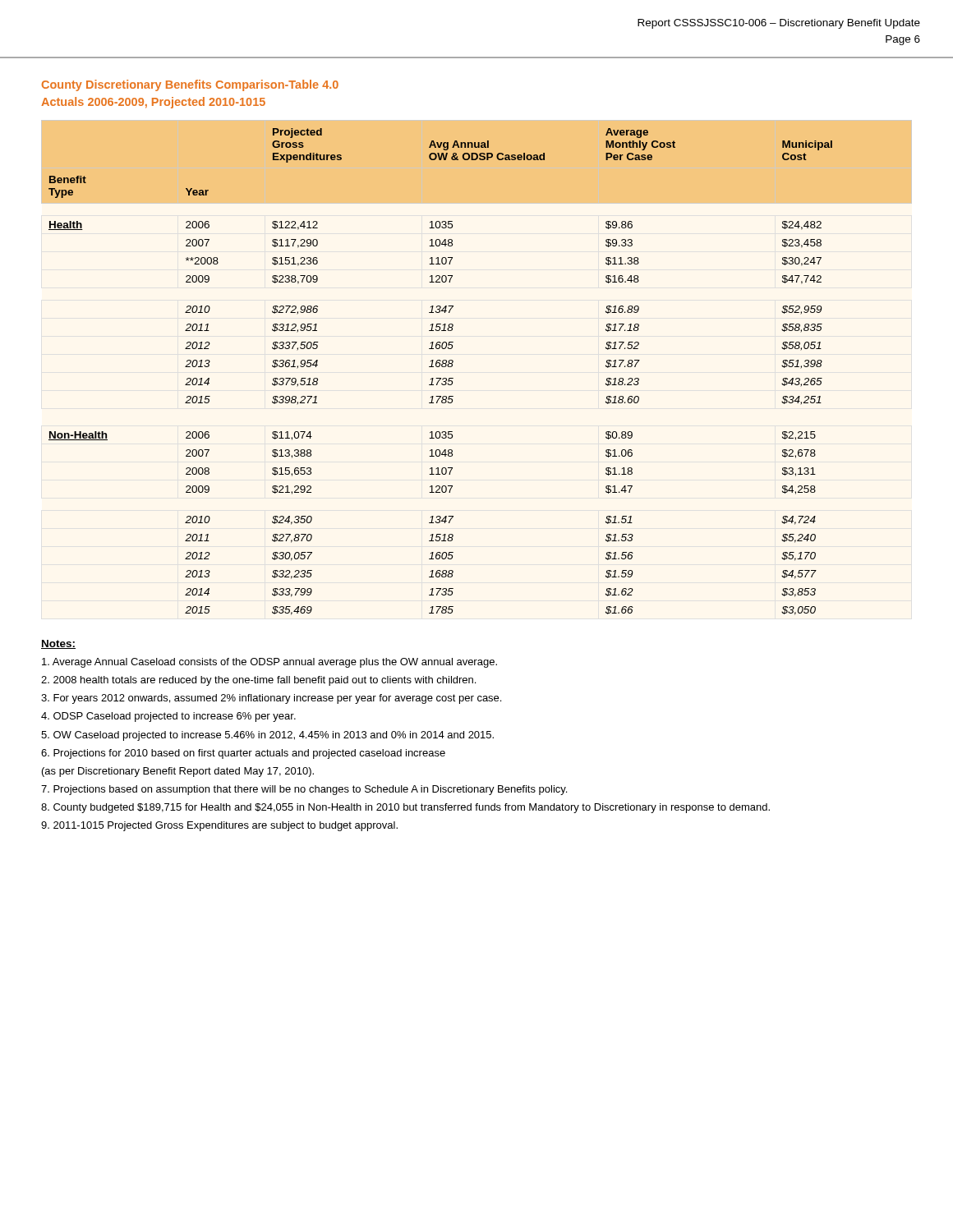Find the list item containing "3. For years 2012 onwards,"
953x1232 pixels.
(x=272, y=698)
